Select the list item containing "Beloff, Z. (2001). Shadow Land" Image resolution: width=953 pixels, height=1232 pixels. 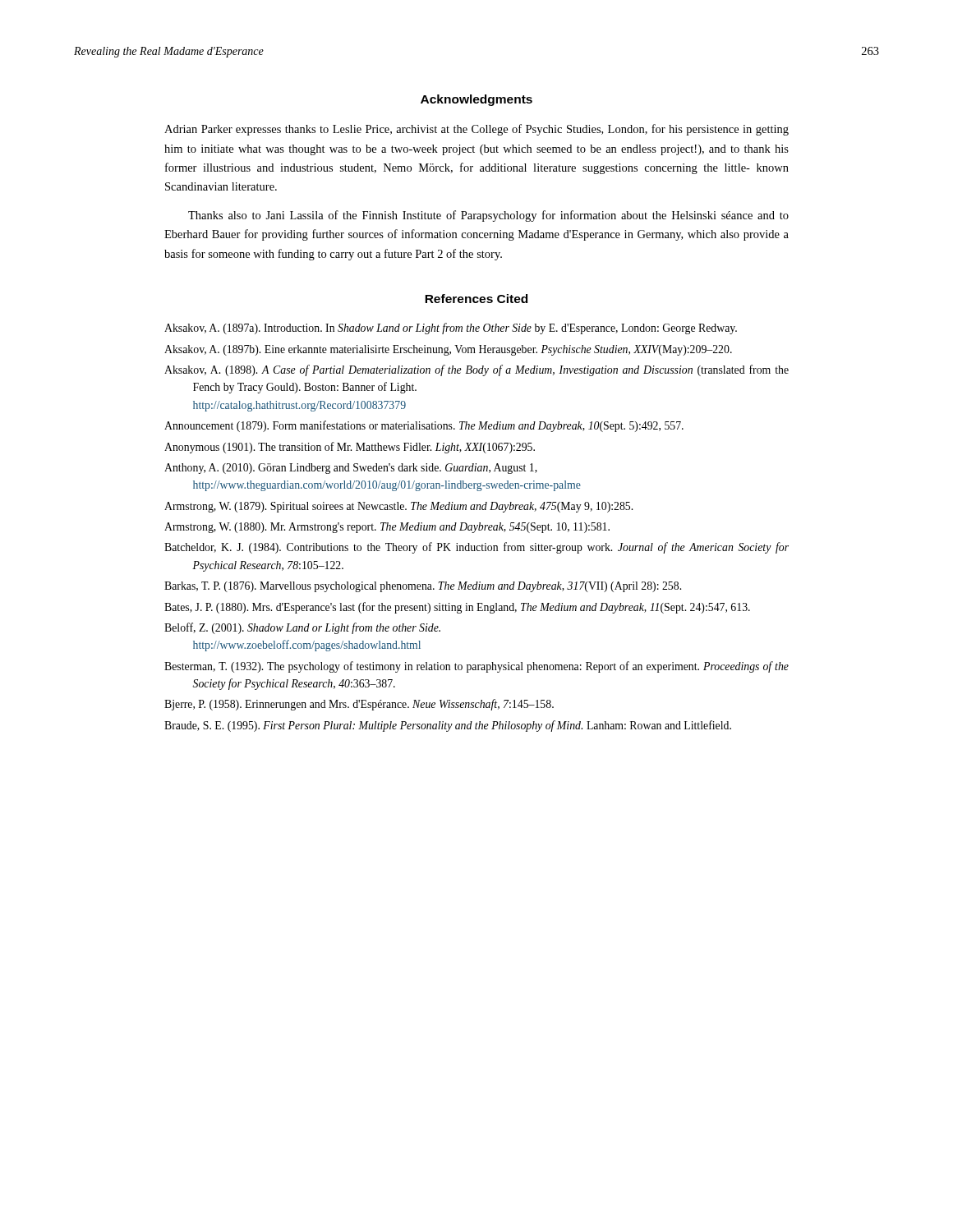point(303,637)
